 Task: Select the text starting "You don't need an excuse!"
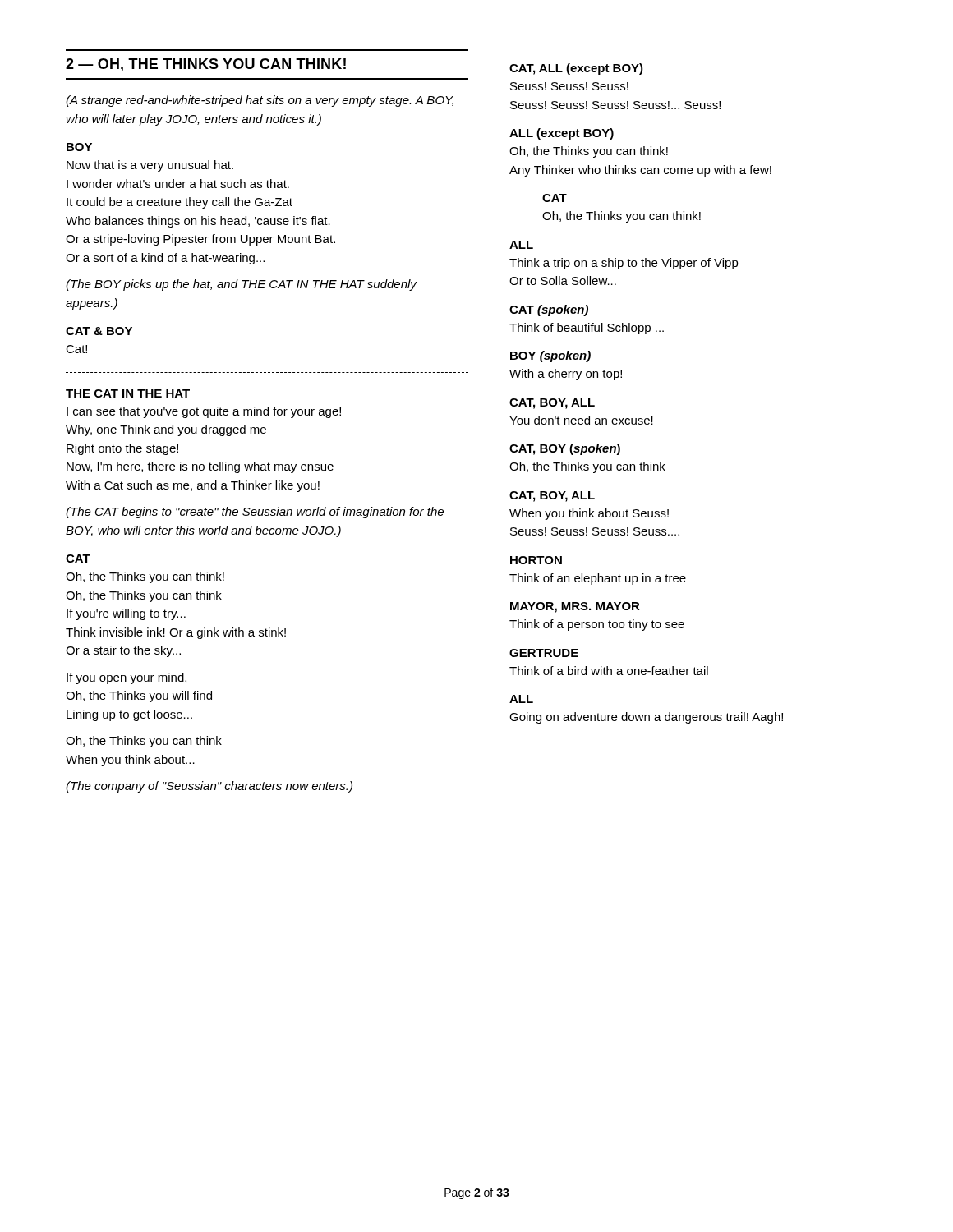pyautogui.click(x=582, y=420)
